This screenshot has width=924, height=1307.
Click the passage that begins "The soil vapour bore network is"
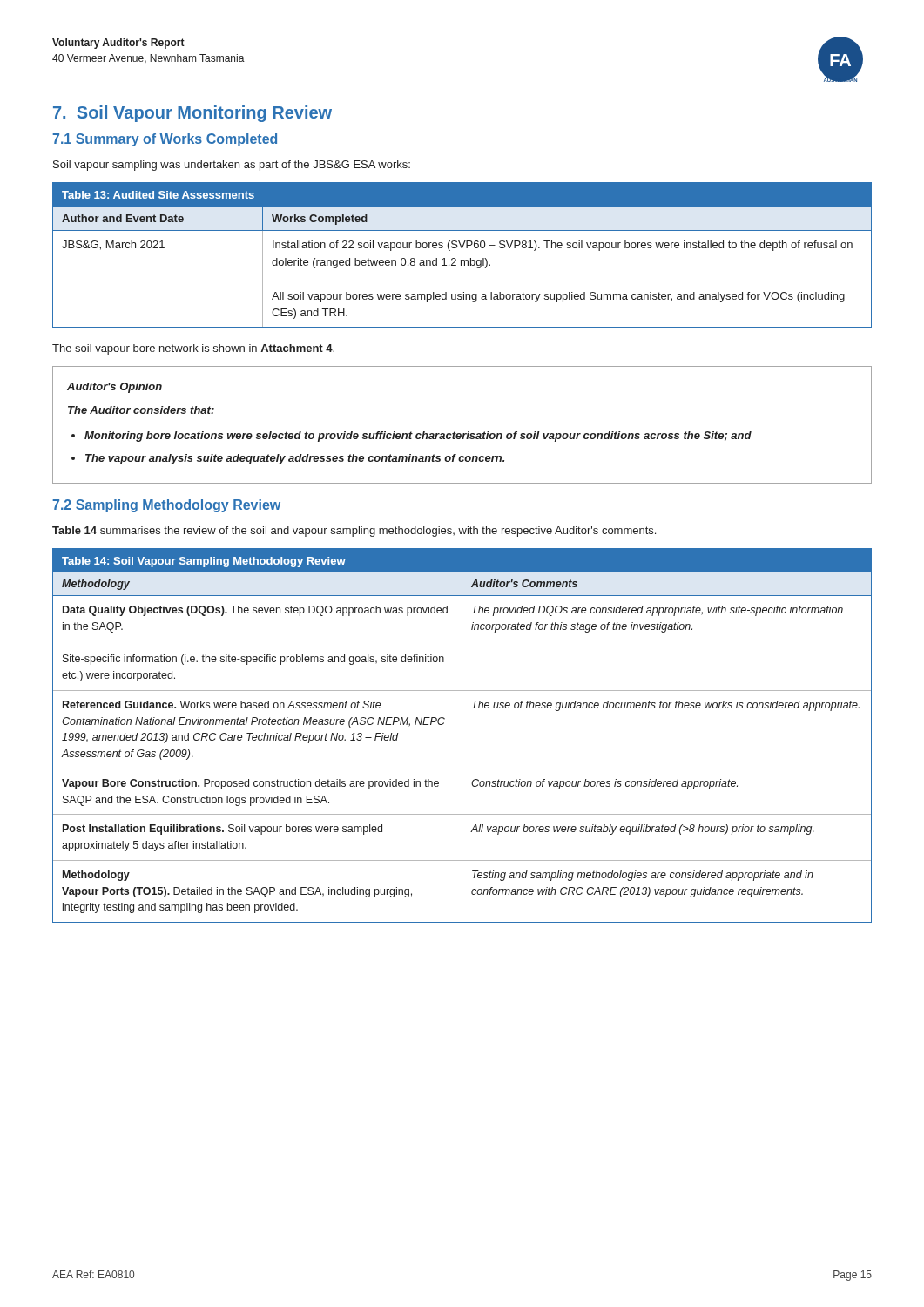(194, 348)
